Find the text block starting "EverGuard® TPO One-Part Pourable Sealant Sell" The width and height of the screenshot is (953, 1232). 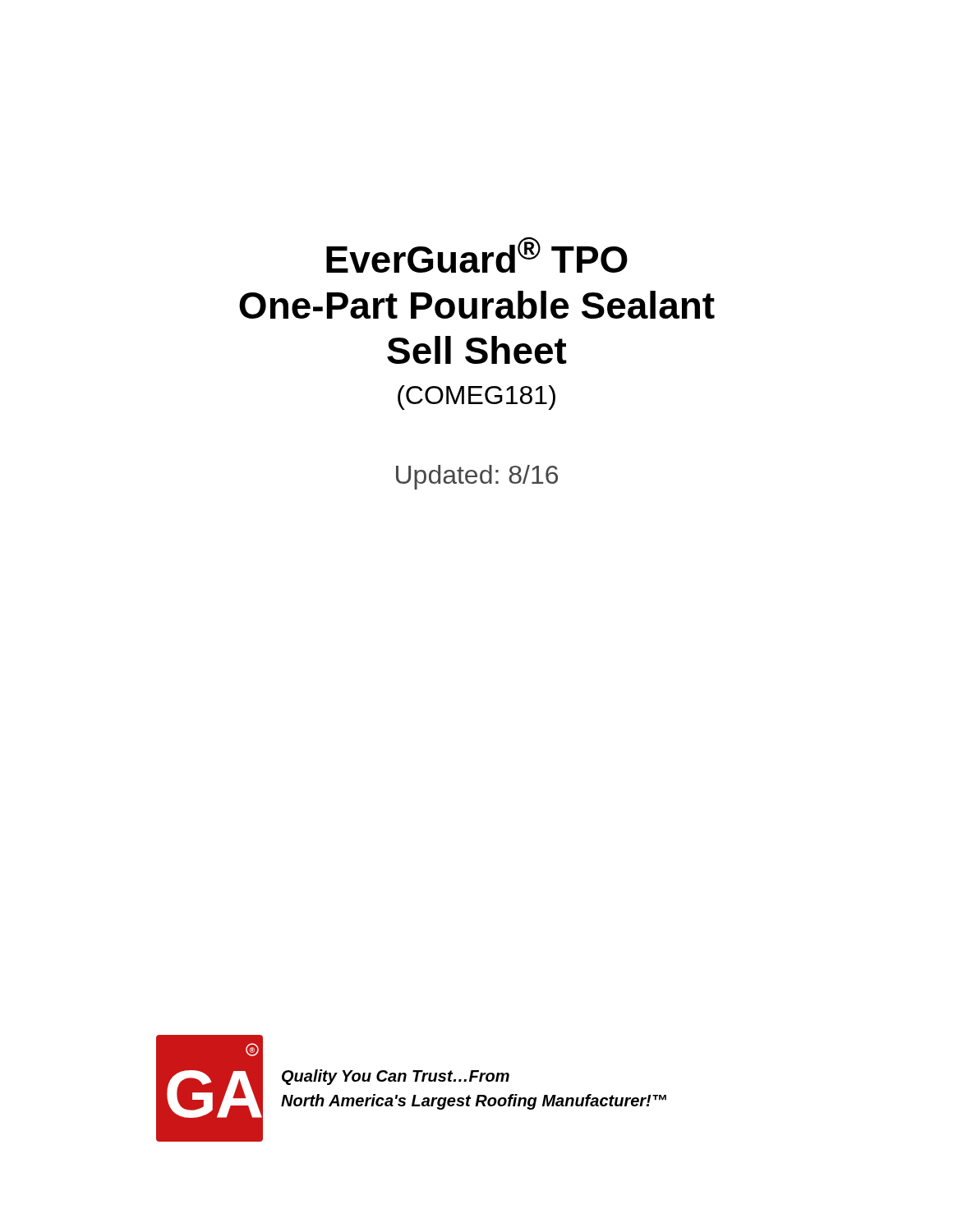point(476,322)
